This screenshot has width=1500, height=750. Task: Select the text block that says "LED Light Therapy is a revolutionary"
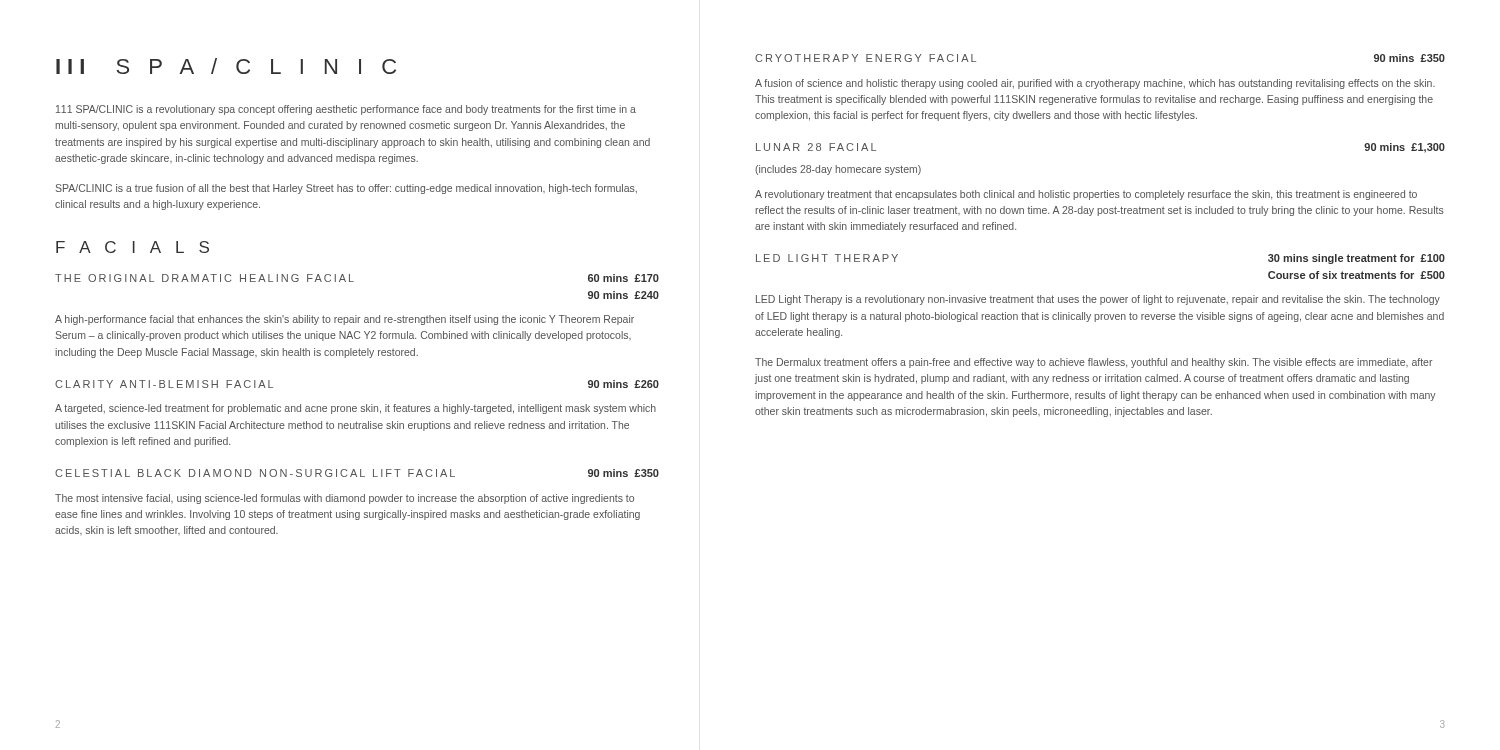click(1100, 355)
